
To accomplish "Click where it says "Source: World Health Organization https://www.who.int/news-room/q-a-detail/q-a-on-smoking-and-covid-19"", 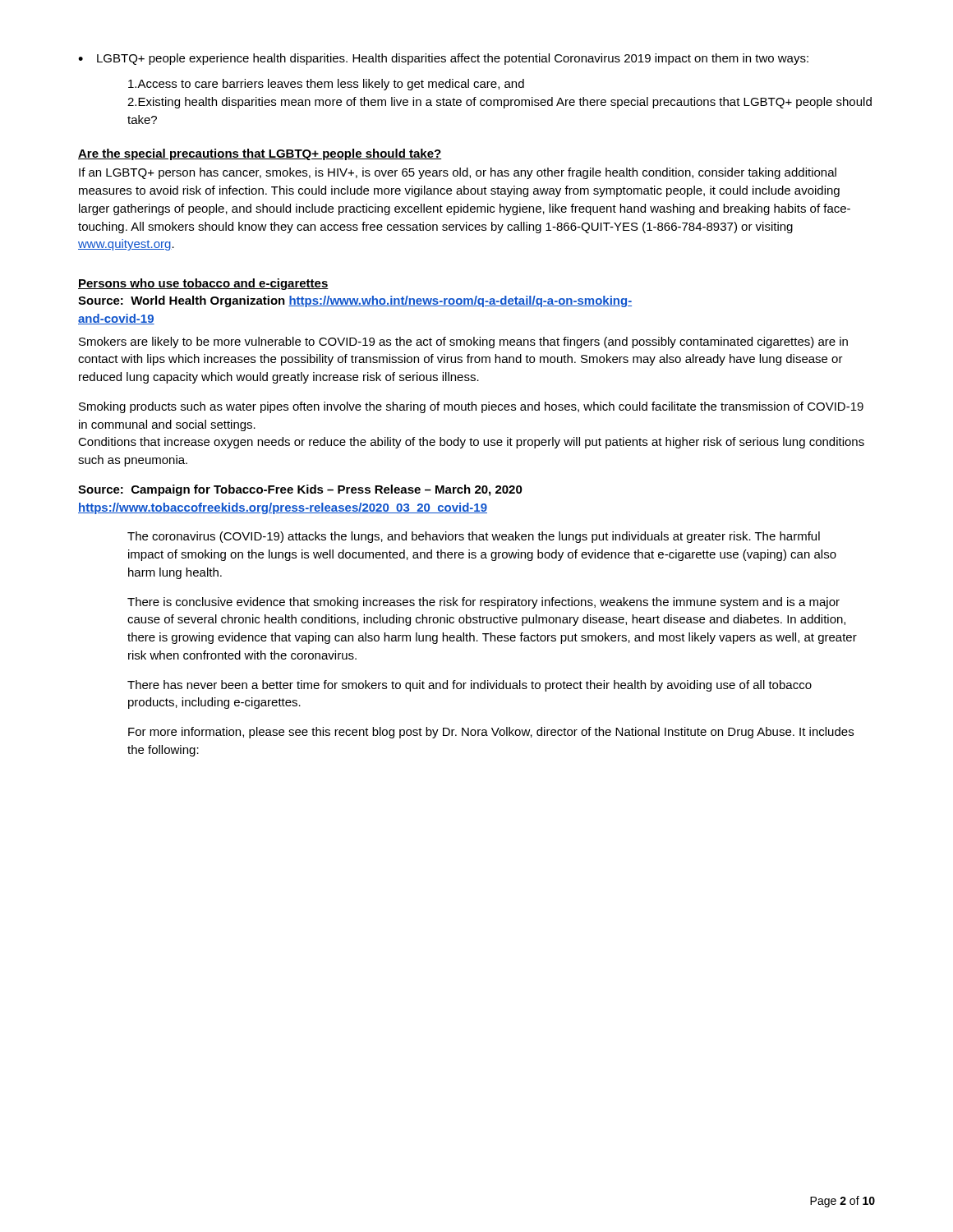I will pos(355,309).
